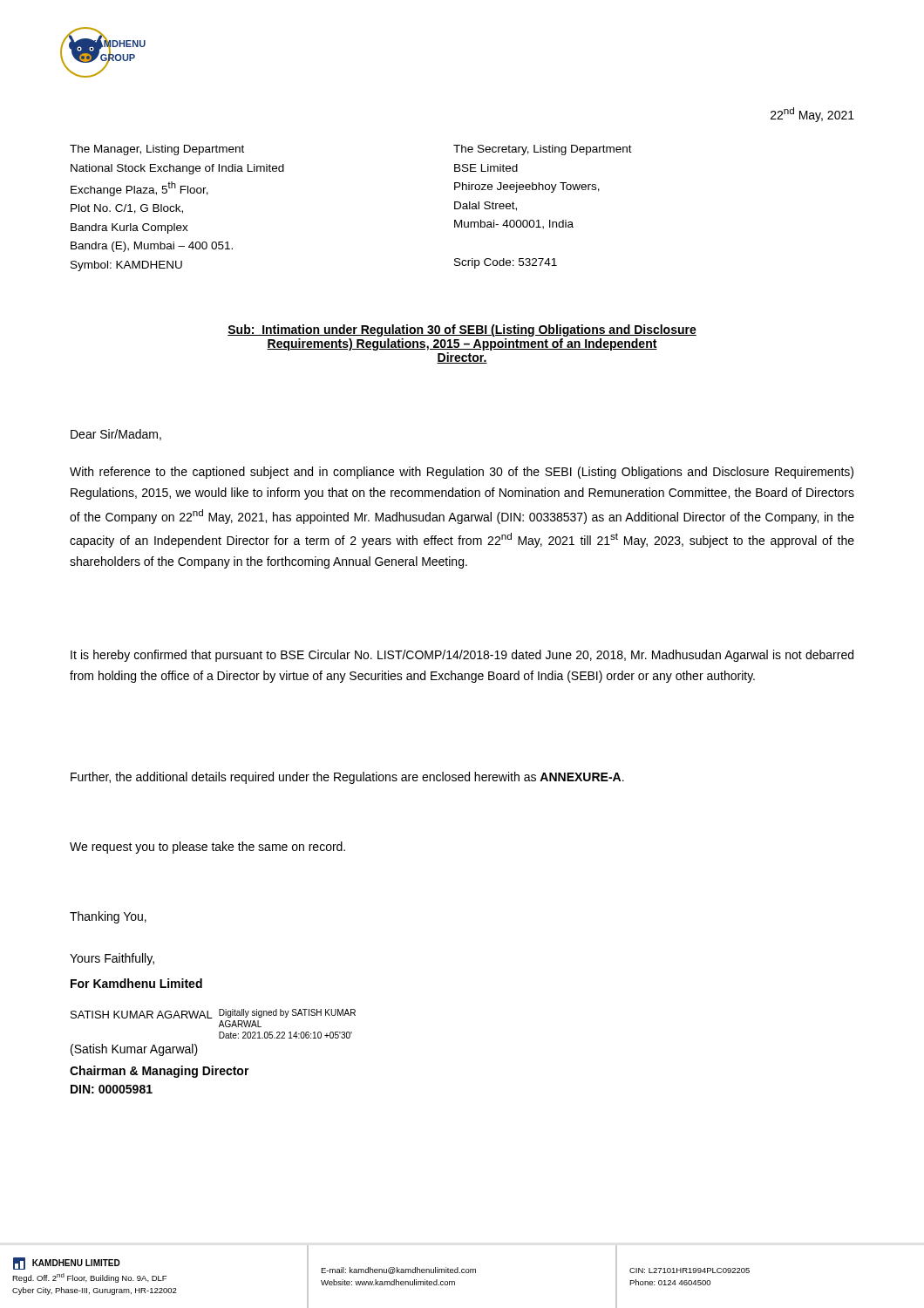The width and height of the screenshot is (924, 1308).
Task: Locate the passage starting "Sub: Intimation under Regulation 30 of SEBI (Listing"
Action: click(462, 344)
